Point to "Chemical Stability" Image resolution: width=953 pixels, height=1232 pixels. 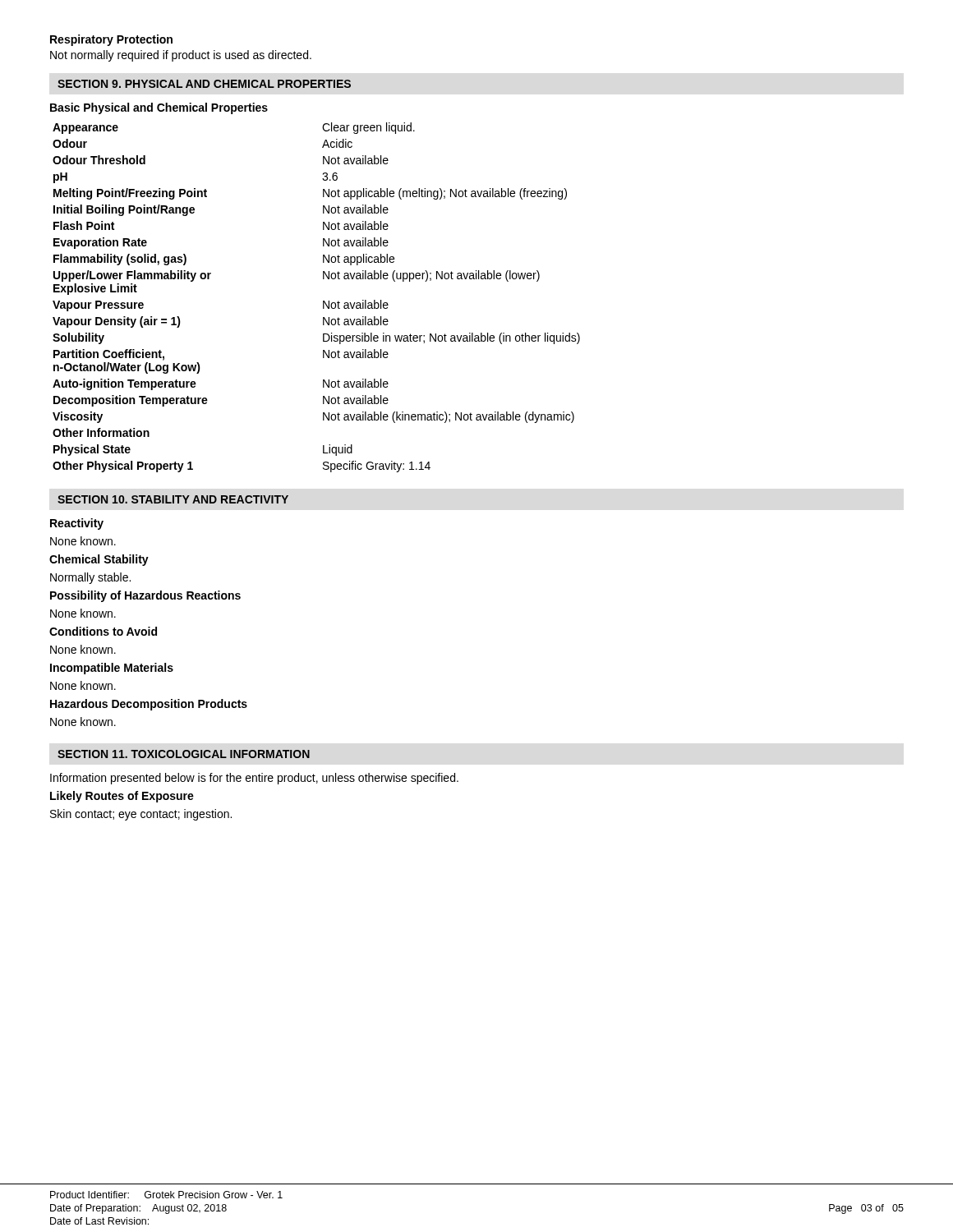pyautogui.click(x=99, y=559)
